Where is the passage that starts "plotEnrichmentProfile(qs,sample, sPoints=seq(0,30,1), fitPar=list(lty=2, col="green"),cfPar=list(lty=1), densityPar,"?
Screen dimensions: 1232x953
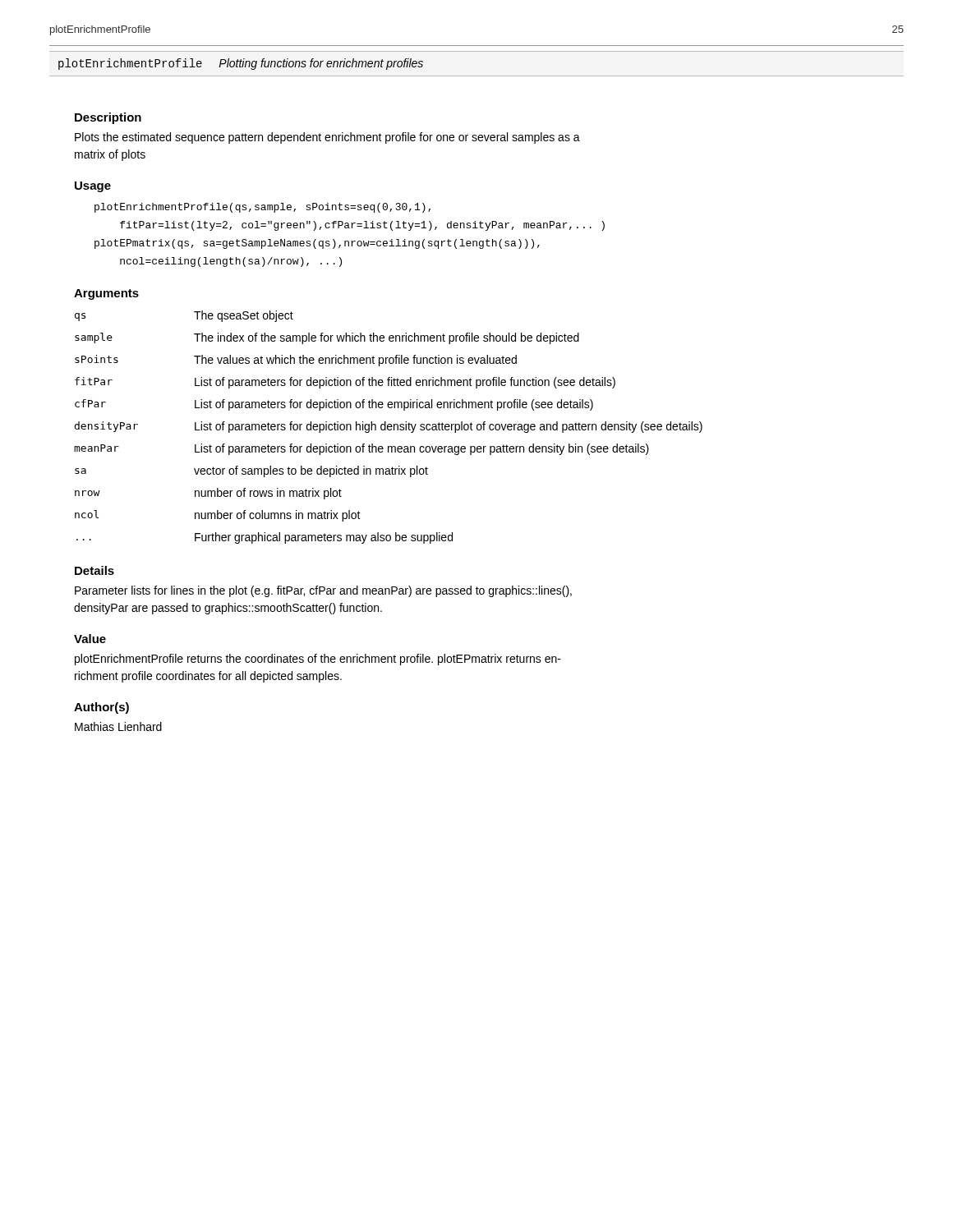(486, 235)
